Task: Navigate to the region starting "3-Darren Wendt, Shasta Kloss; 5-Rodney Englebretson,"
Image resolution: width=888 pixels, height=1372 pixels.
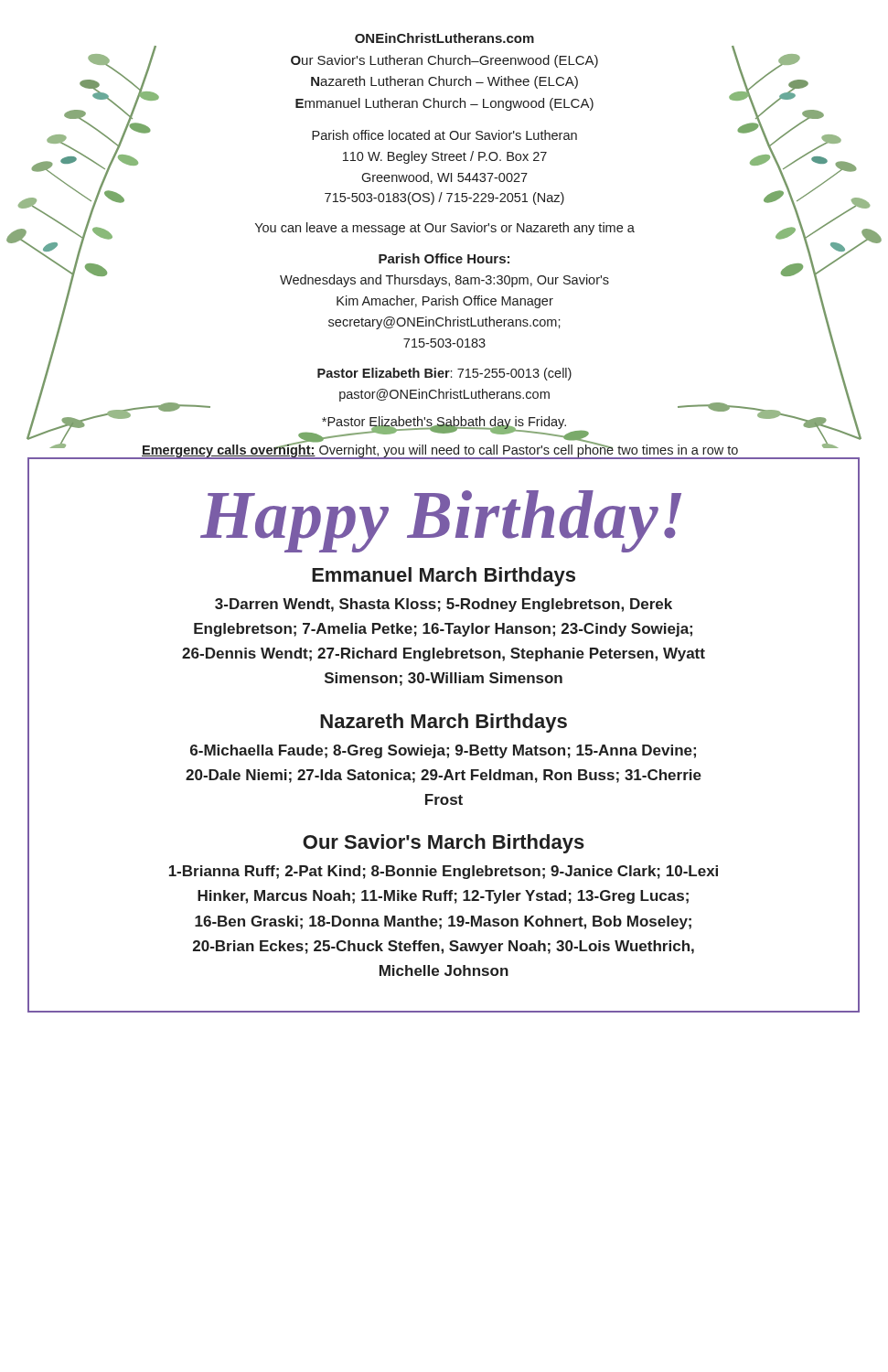Action: (x=444, y=641)
